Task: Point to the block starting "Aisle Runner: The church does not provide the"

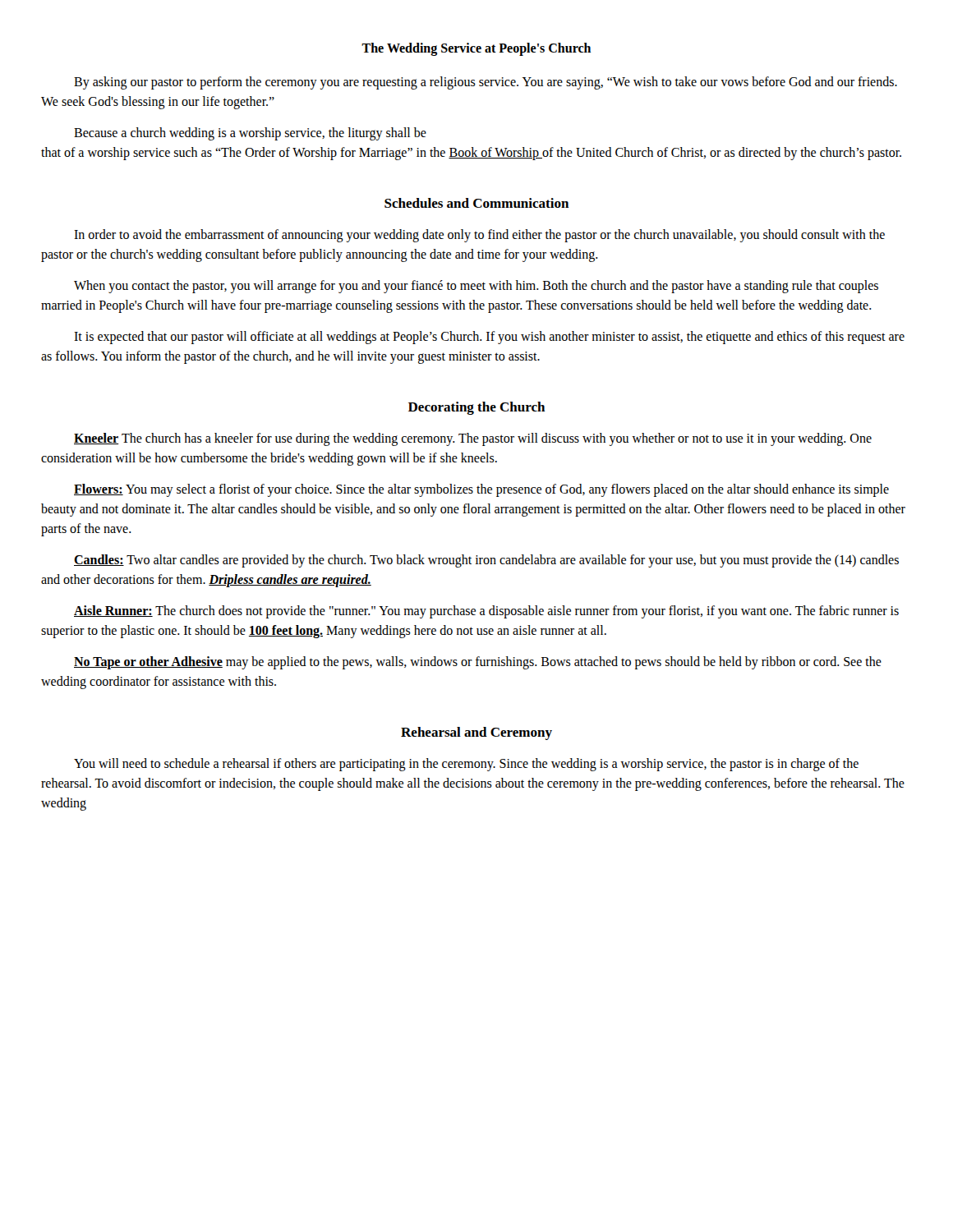Action: pos(476,621)
